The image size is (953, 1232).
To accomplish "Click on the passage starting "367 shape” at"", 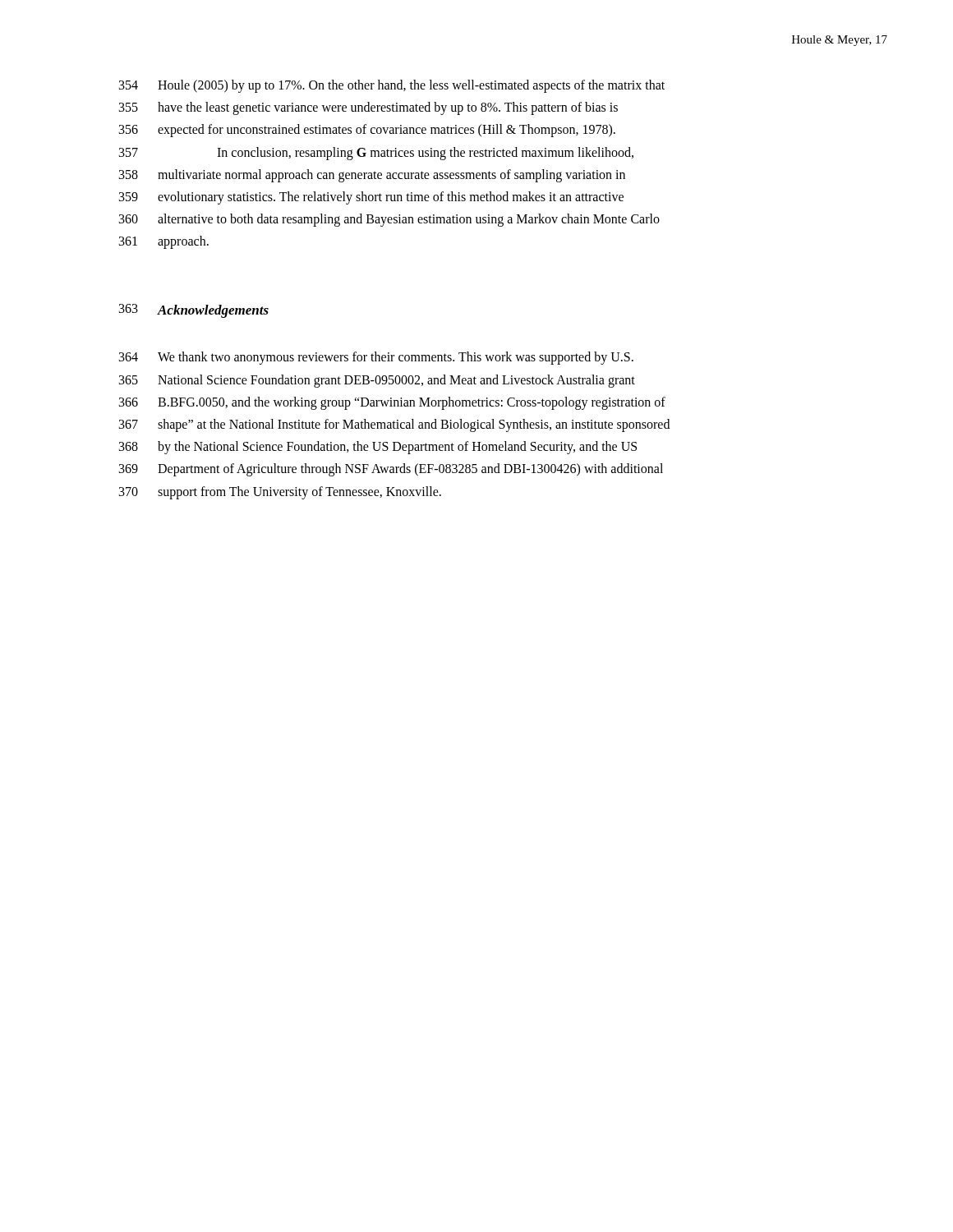I will coord(493,424).
